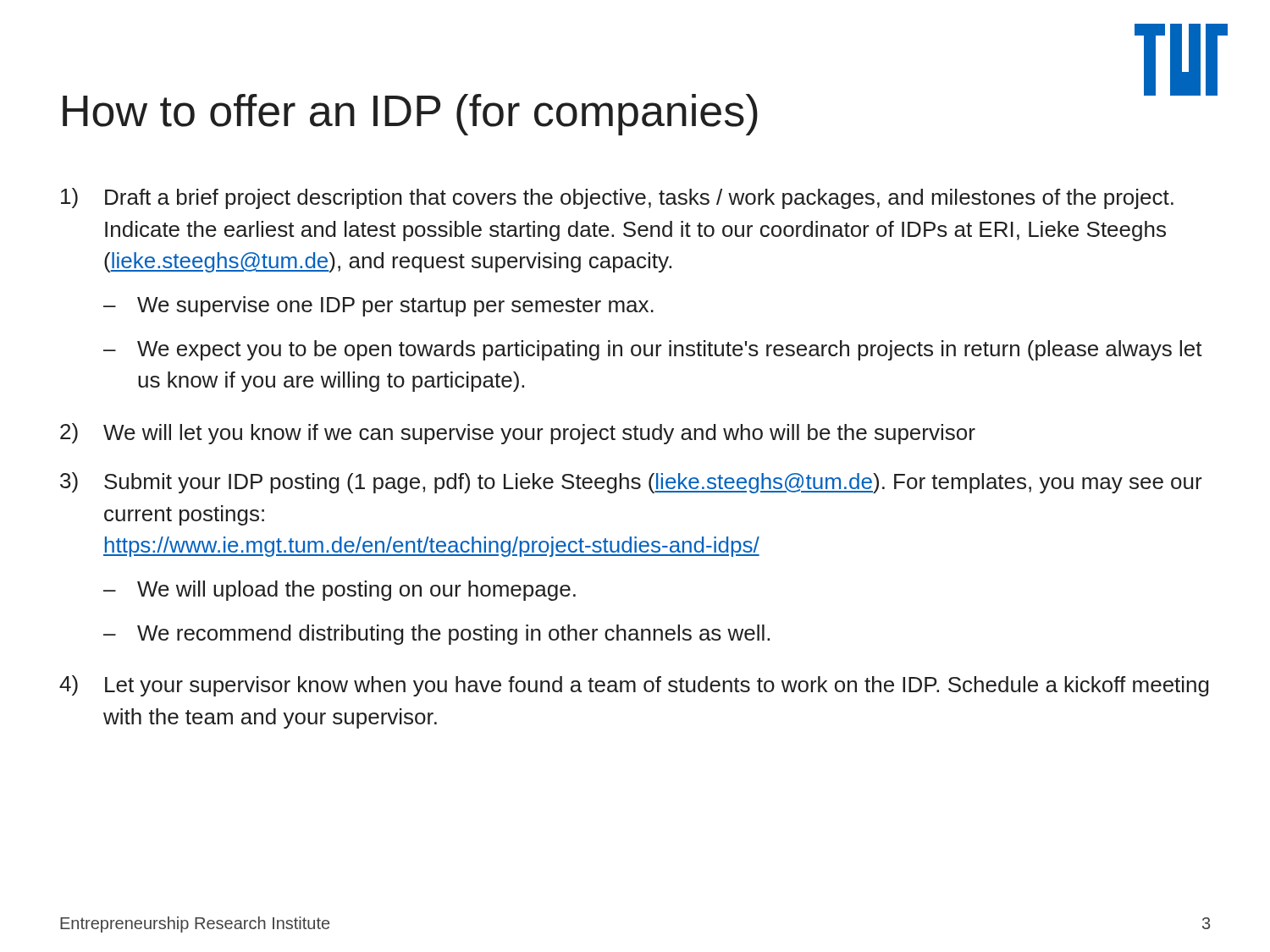Select the region starting "1) Draft a brief project description that covers"
This screenshot has width=1270, height=952.
pos(635,295)
